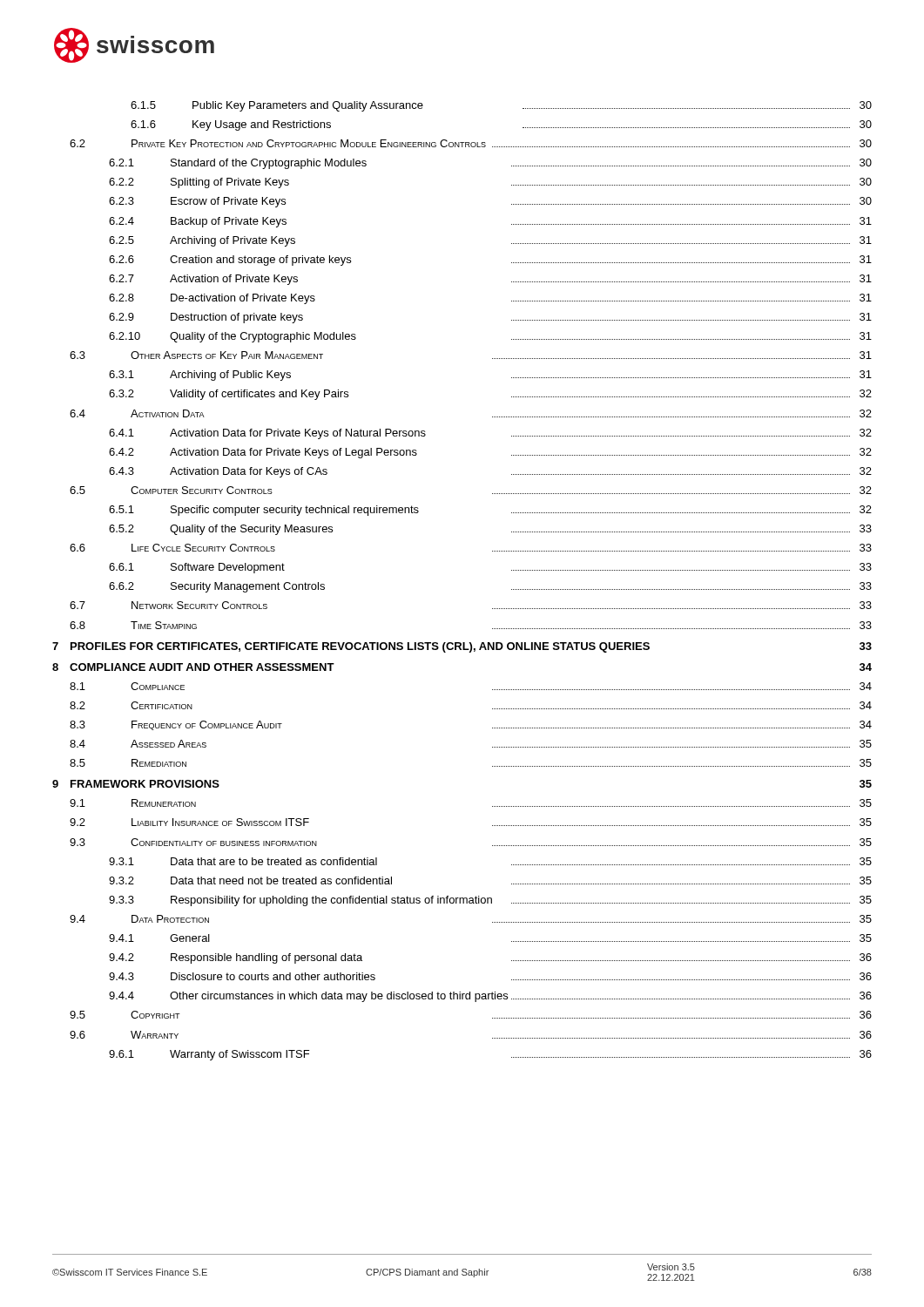The image size is (924, 1307).
Task: Where does it say "9.4.1 General 35"?
Action: pyautogui.click(x=121, y=938)
